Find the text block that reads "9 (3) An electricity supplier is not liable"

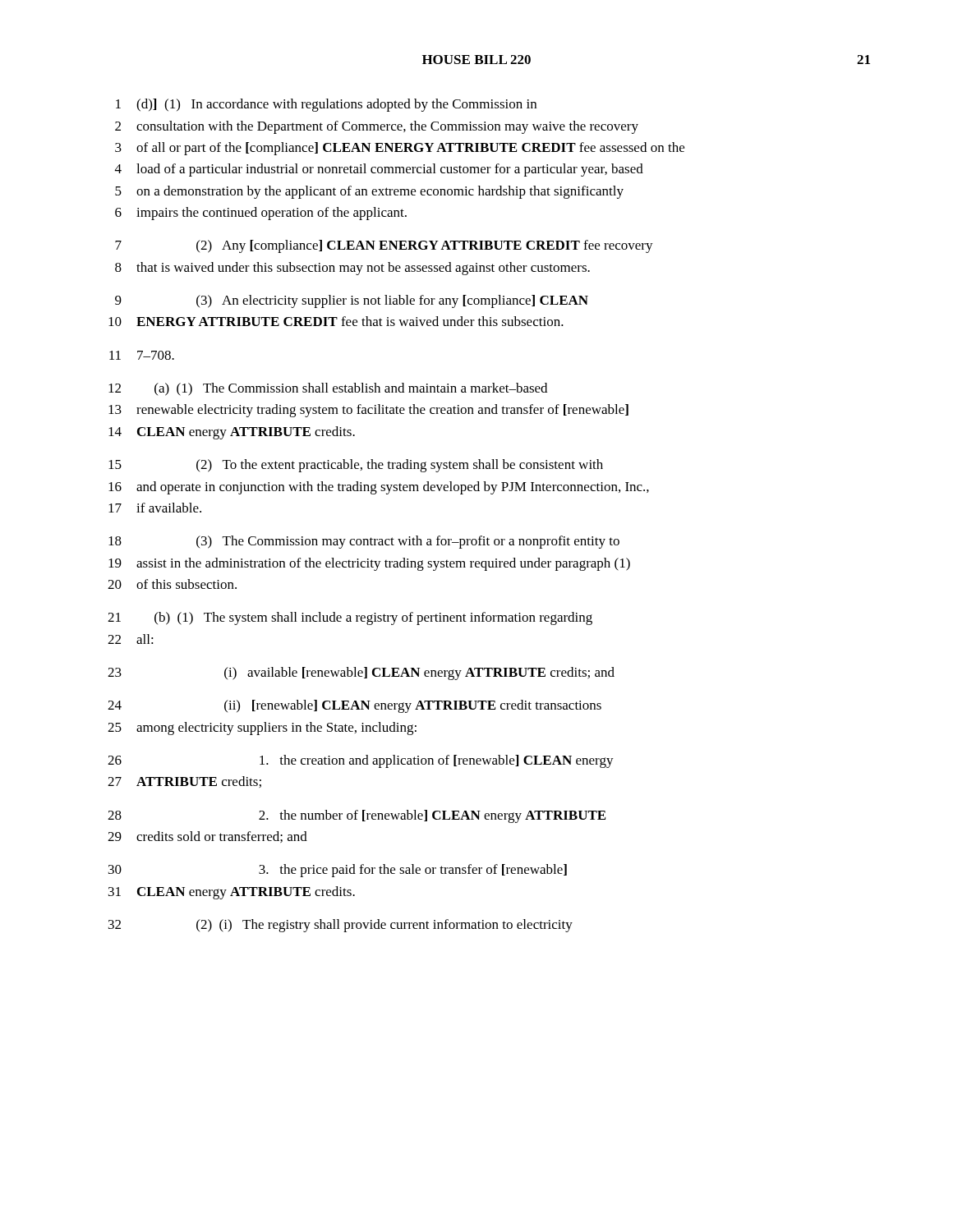[x=476, y=312]
